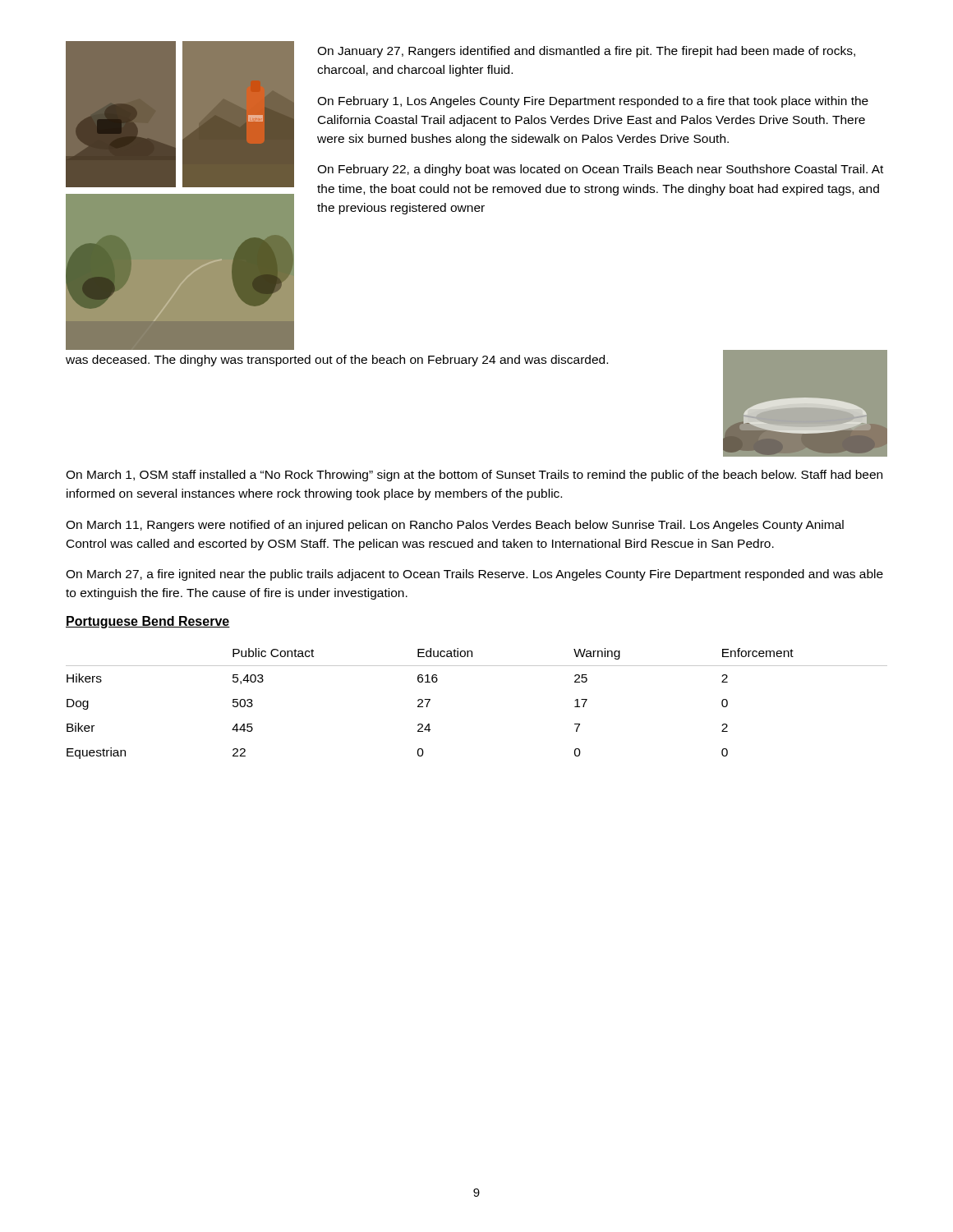Locate the text block that says "On March 1, OSM staff installed a"
The height and width of the screenshot is (1232, 953).
click(474, 484)
